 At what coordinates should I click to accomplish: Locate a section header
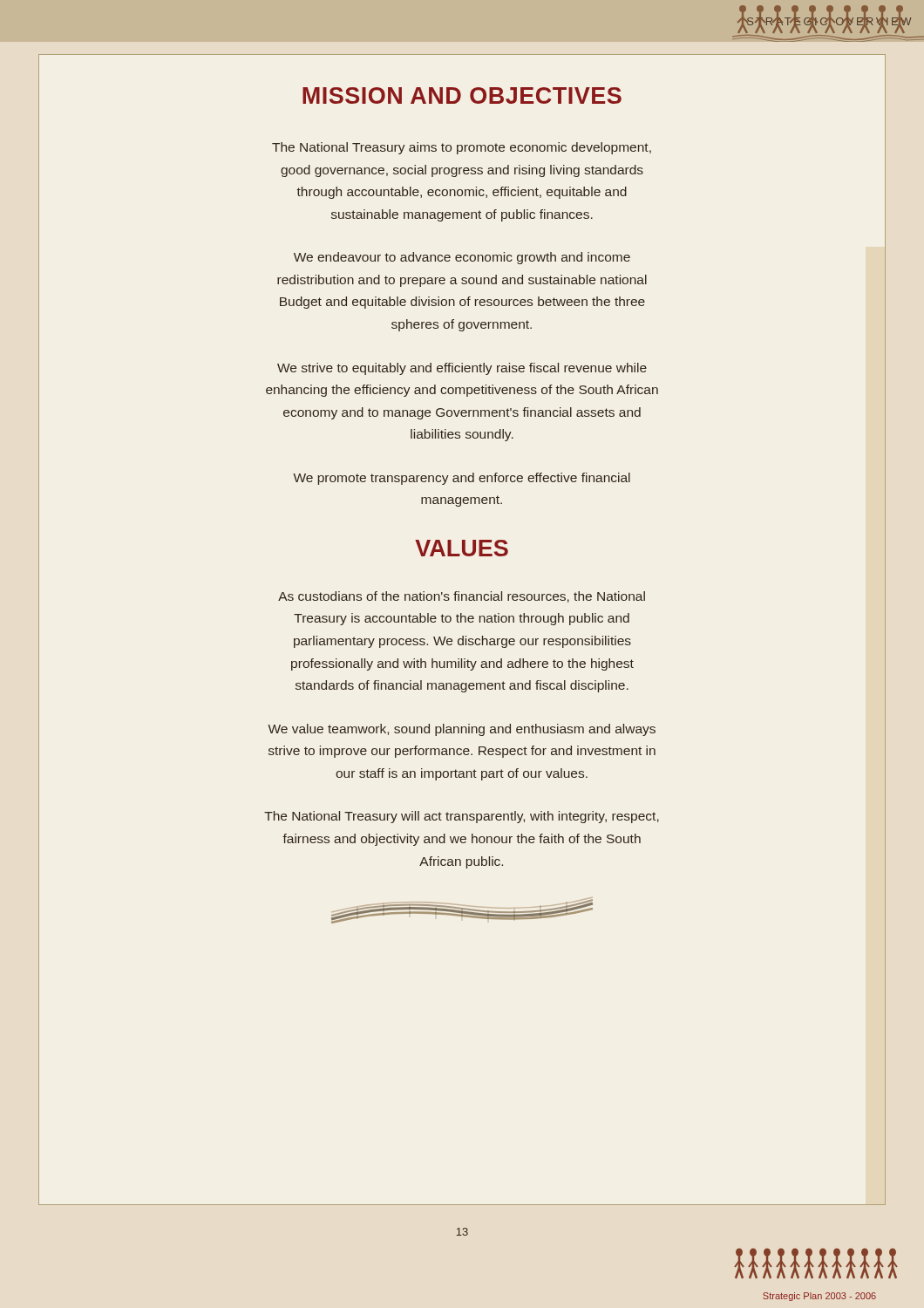click(x=462, y=548)
